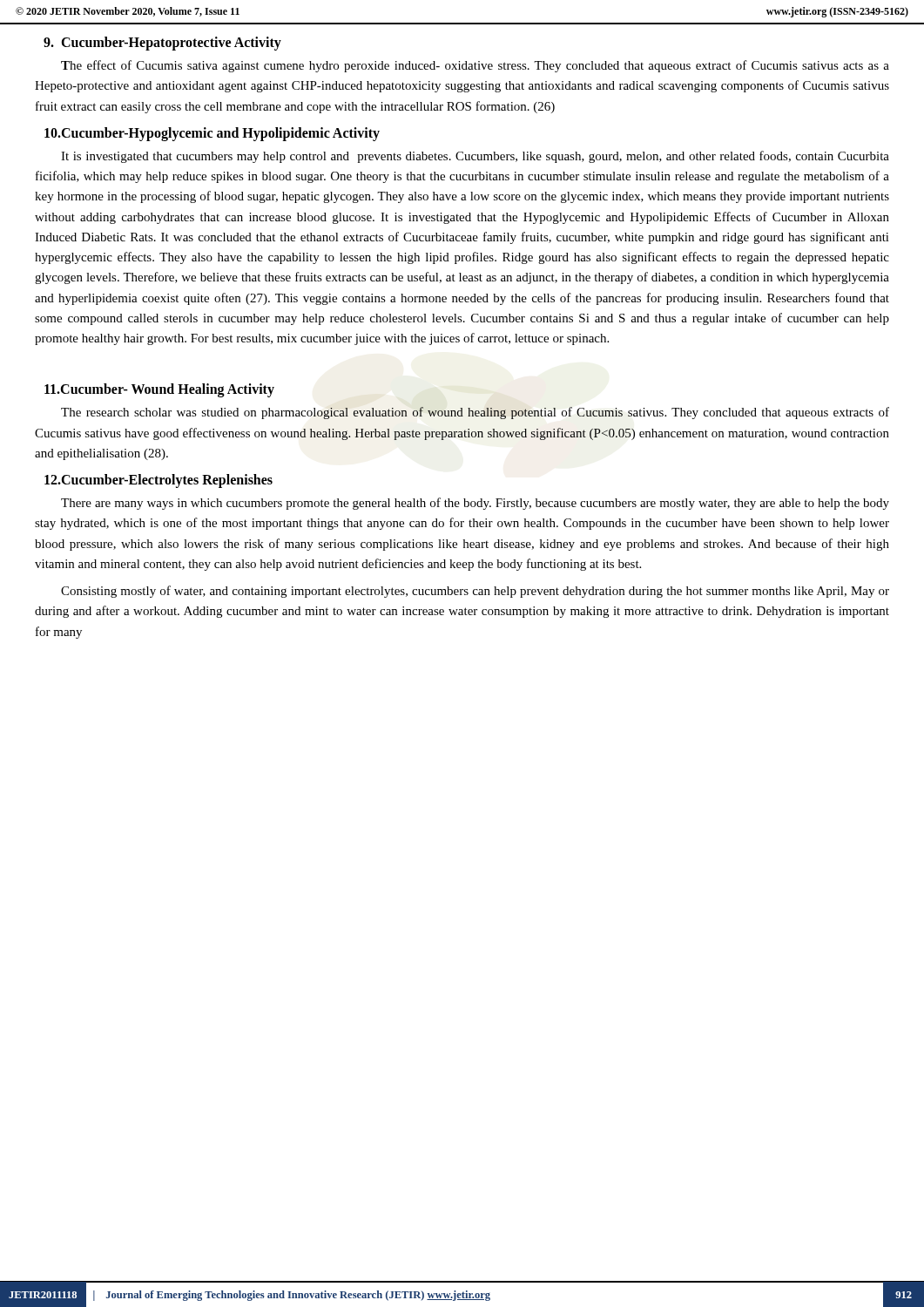The width and height of the screenshot is (924, 1307).
Task: Locate the text block starting "12.Cucumber-Electrolytes Replenishes"
Action: click(x=158, y=480)
